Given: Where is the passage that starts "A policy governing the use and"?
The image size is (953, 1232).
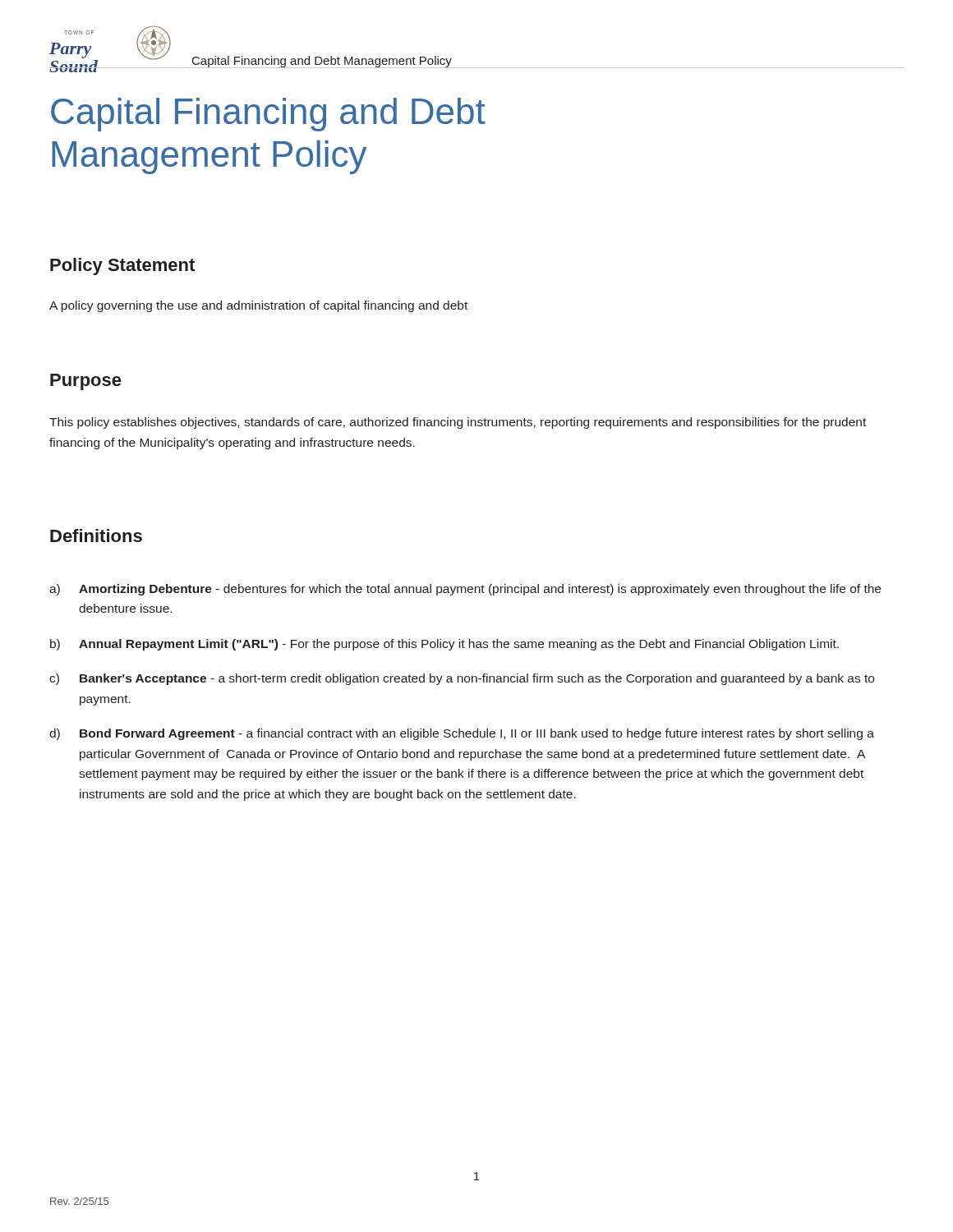Looking at the screenshot, I should (x=258, y=305).
